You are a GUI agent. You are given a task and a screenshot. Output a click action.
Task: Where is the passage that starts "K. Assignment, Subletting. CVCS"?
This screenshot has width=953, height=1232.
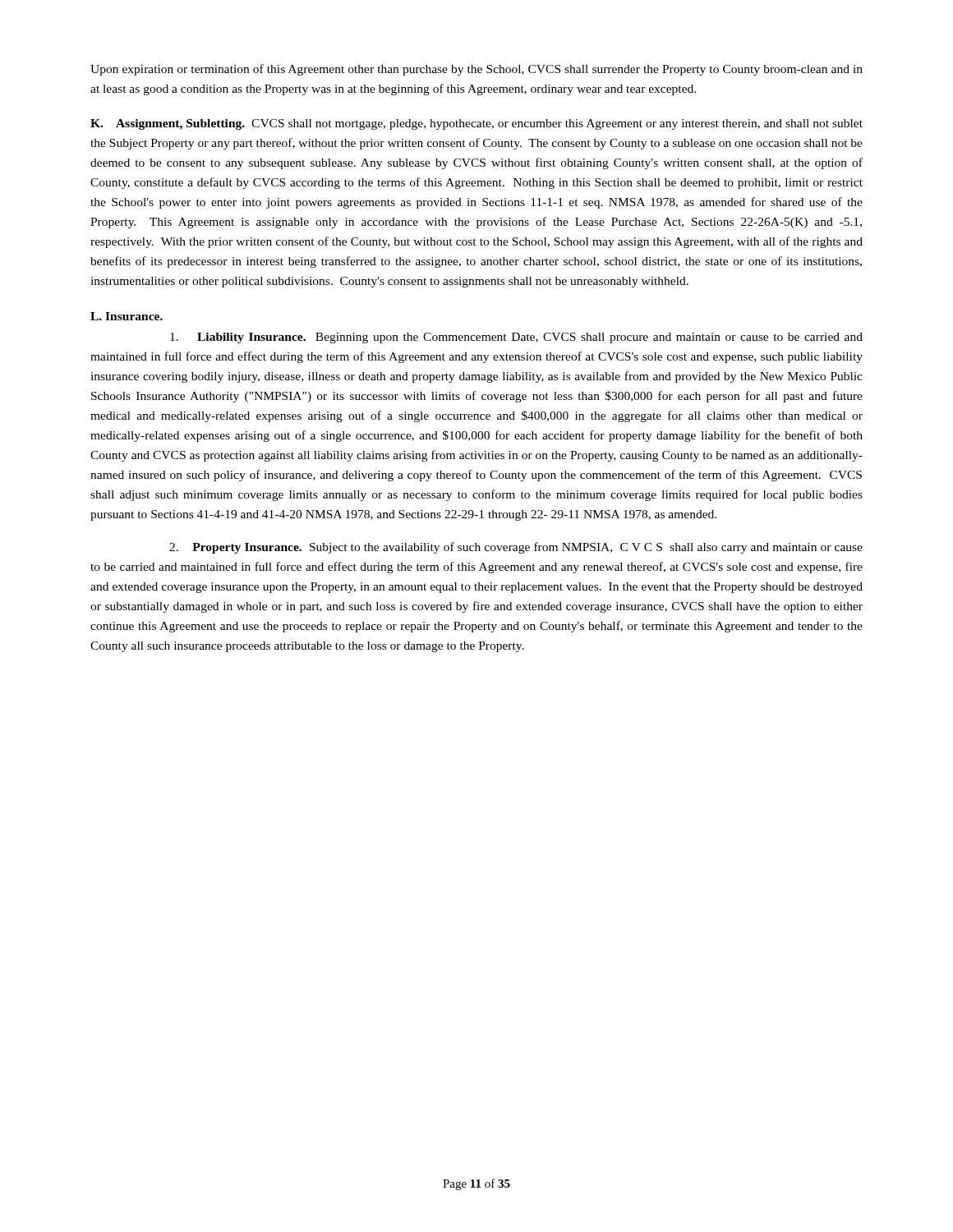click(476, 202)
